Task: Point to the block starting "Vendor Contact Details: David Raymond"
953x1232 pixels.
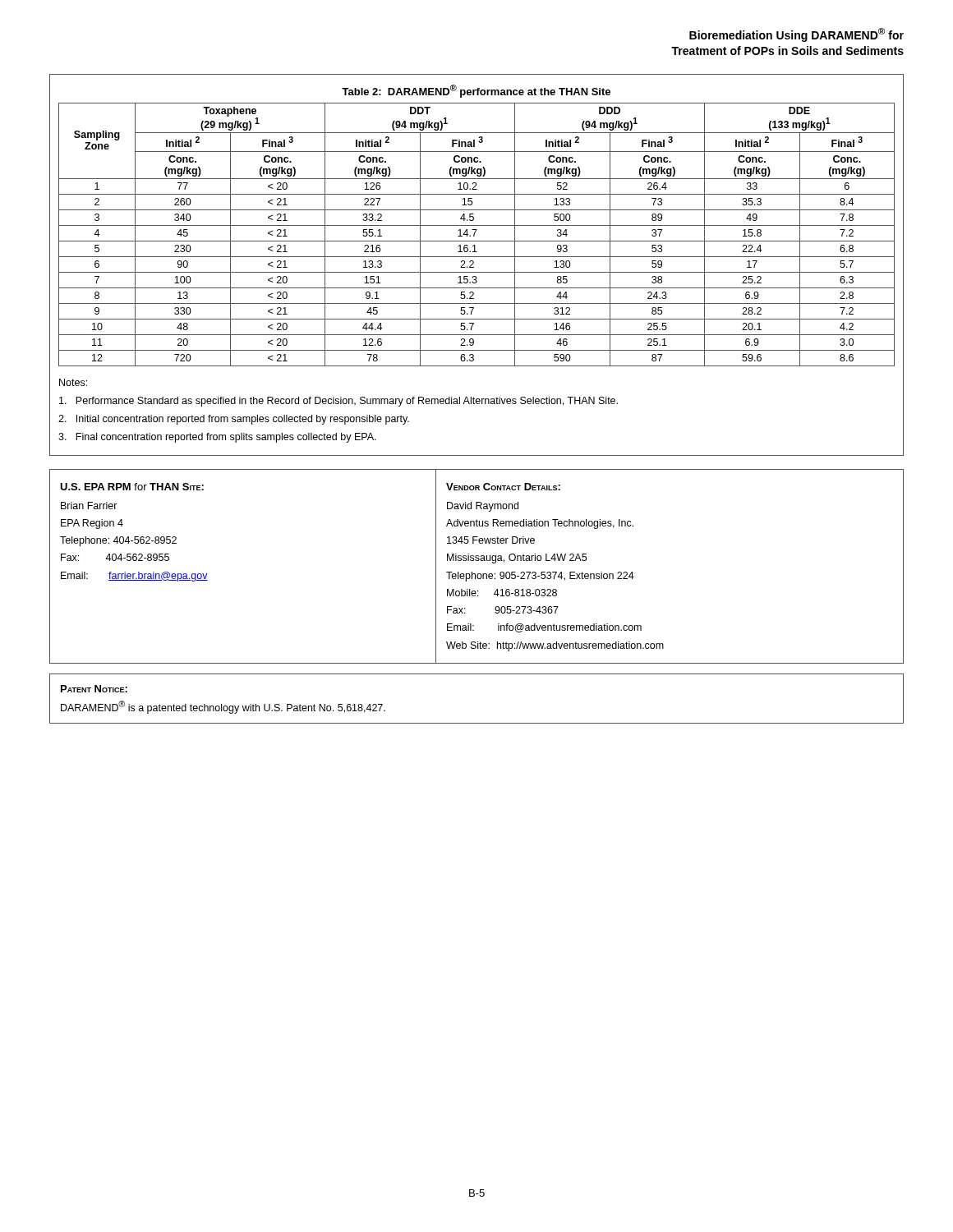Action: (503, 487)
